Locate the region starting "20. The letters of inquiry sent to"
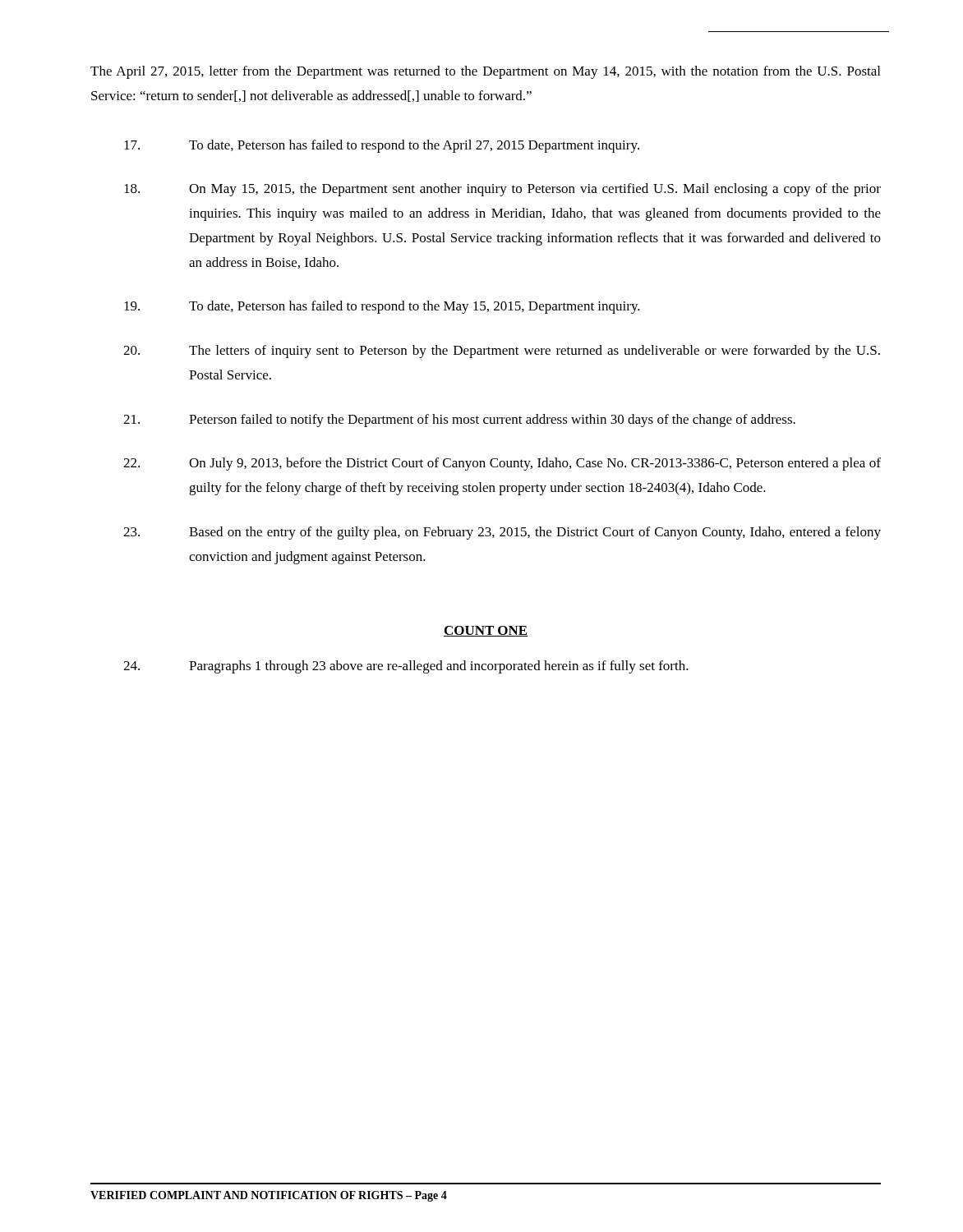The image size is (963, 1232). point(486,363)
